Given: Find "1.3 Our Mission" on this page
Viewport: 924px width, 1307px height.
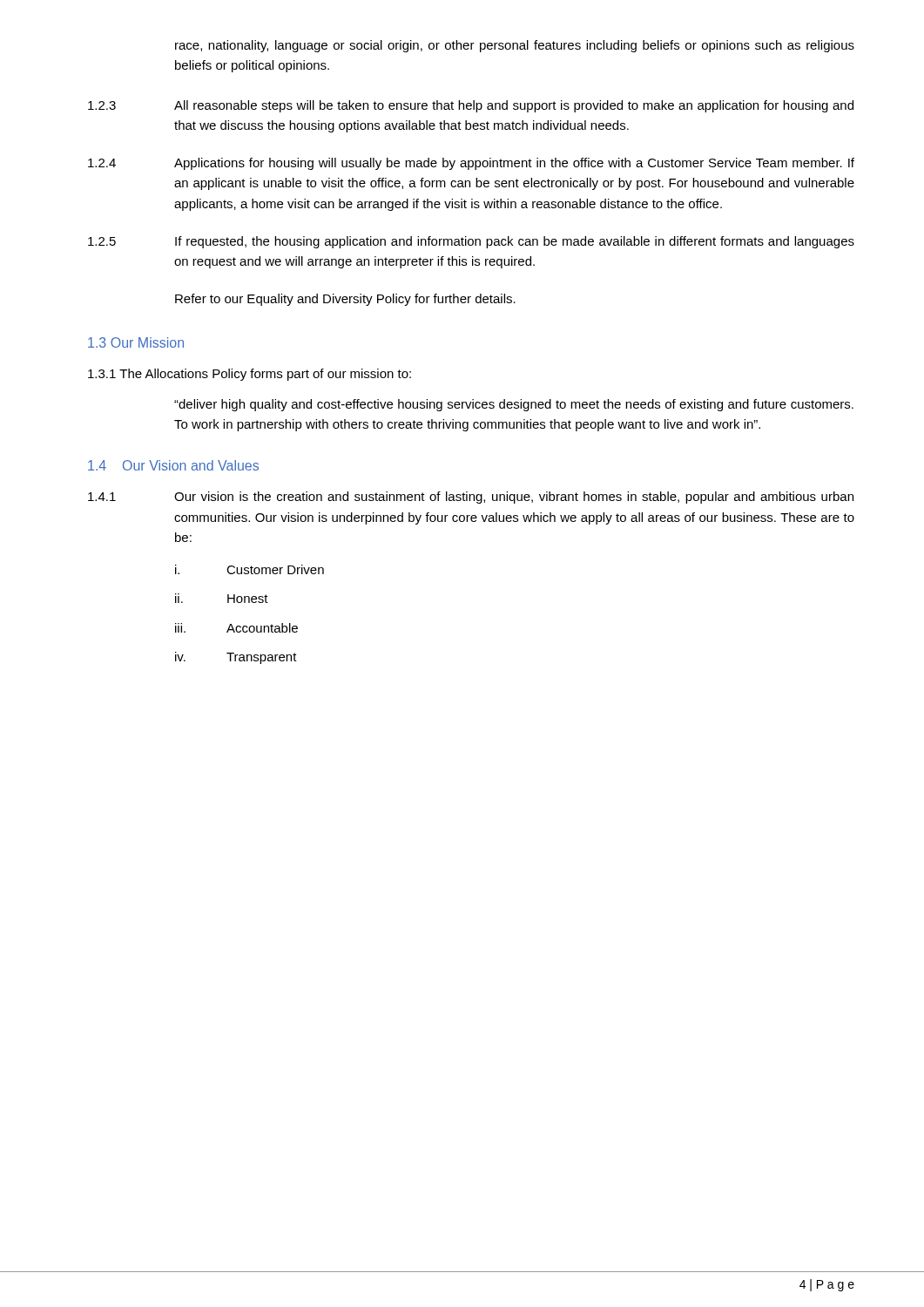Looking at the screenshot, I should point(136,342).
